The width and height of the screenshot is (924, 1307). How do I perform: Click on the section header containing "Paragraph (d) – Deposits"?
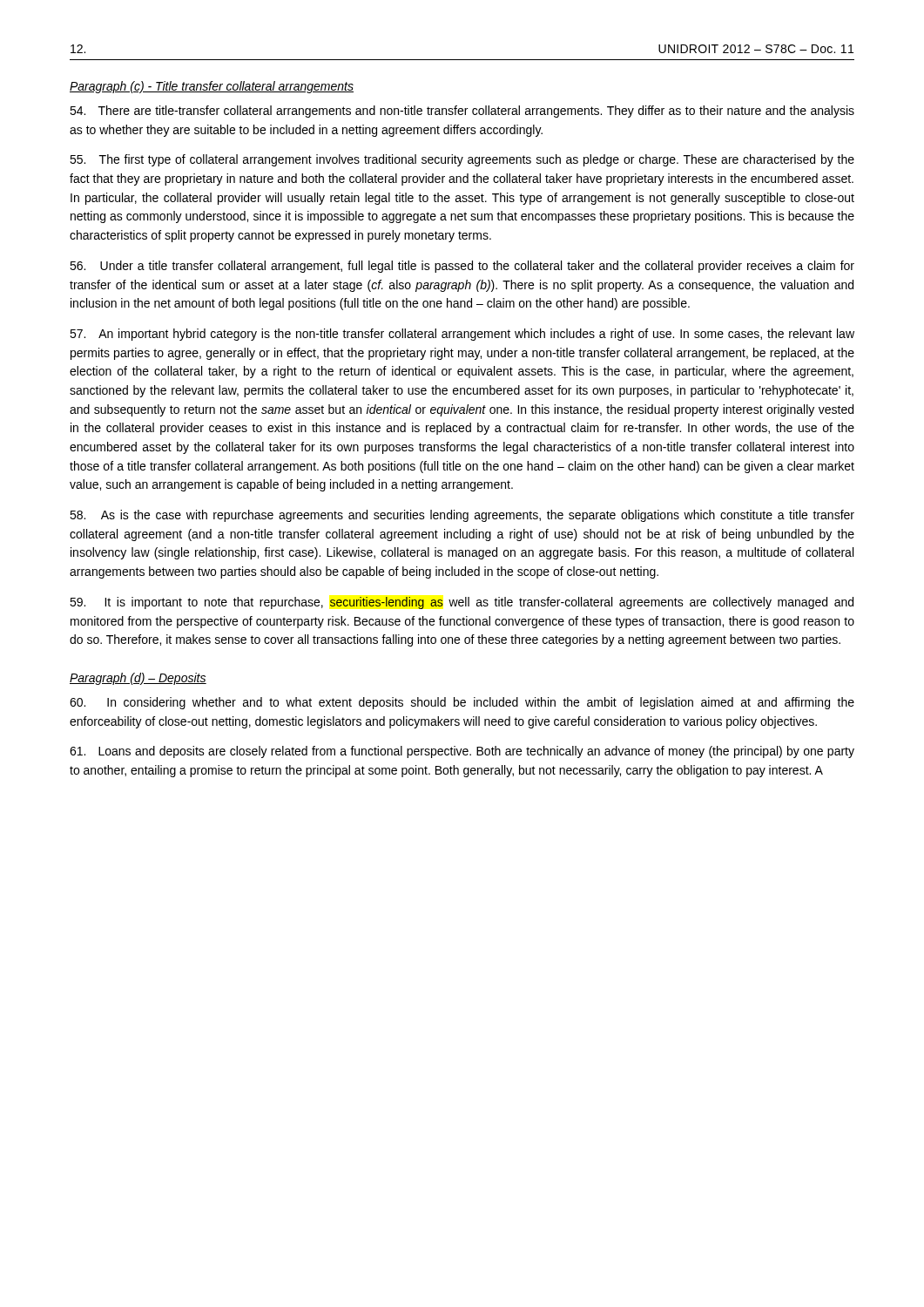point(138,678)
